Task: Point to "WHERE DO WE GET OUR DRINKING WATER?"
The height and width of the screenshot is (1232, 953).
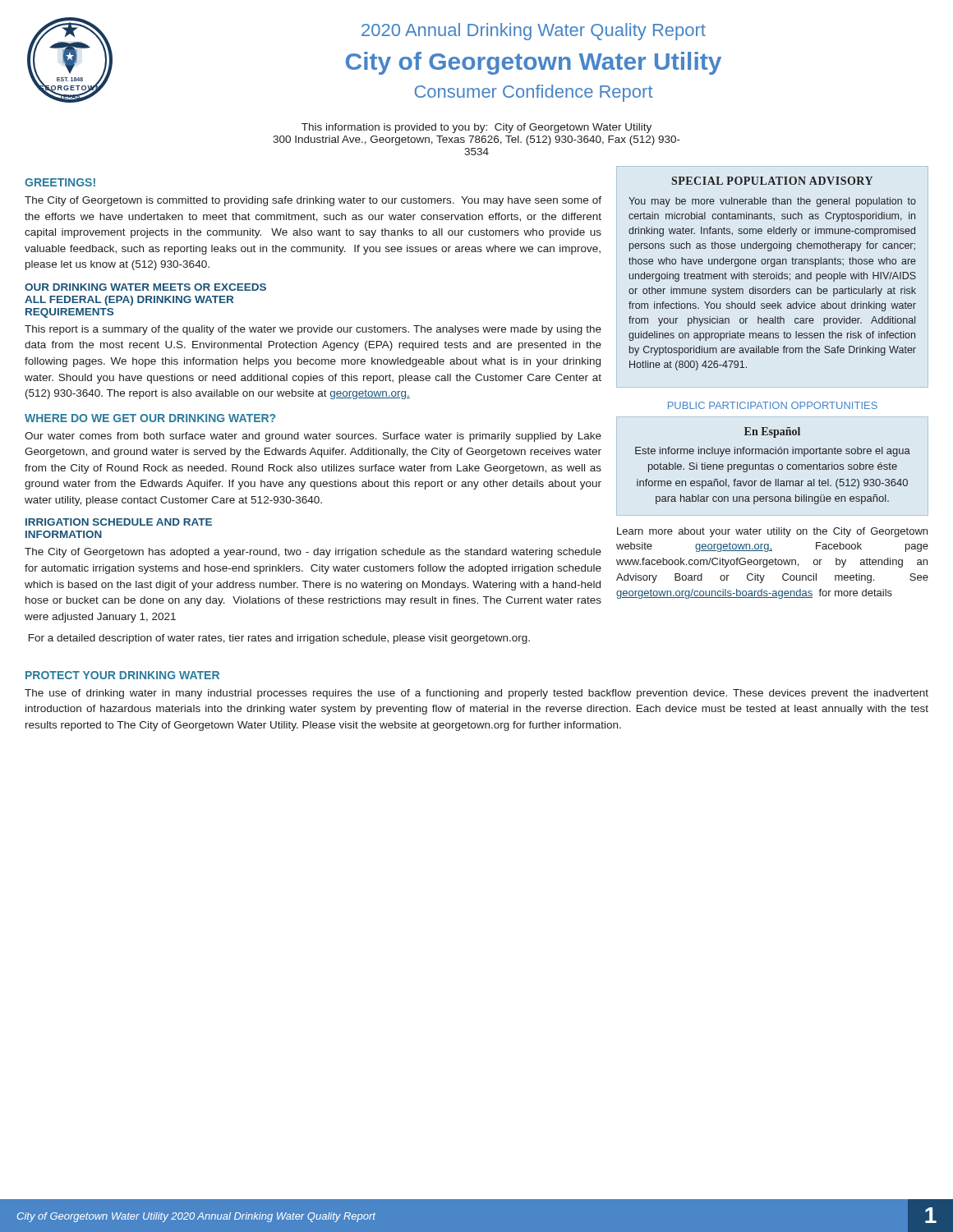Action: click(x=150, y=418)
